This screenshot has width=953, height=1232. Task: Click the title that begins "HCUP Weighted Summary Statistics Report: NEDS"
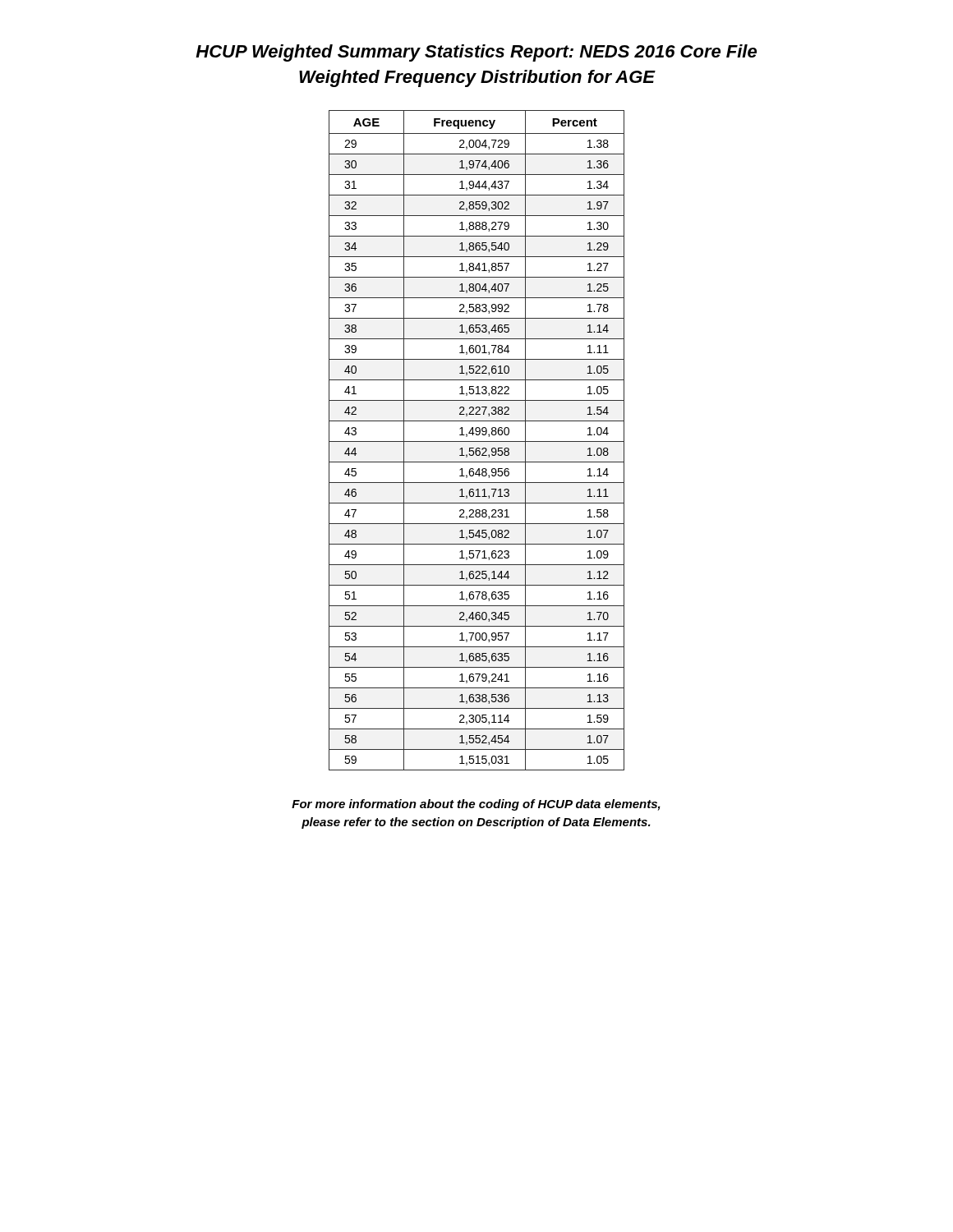point(476,65)
